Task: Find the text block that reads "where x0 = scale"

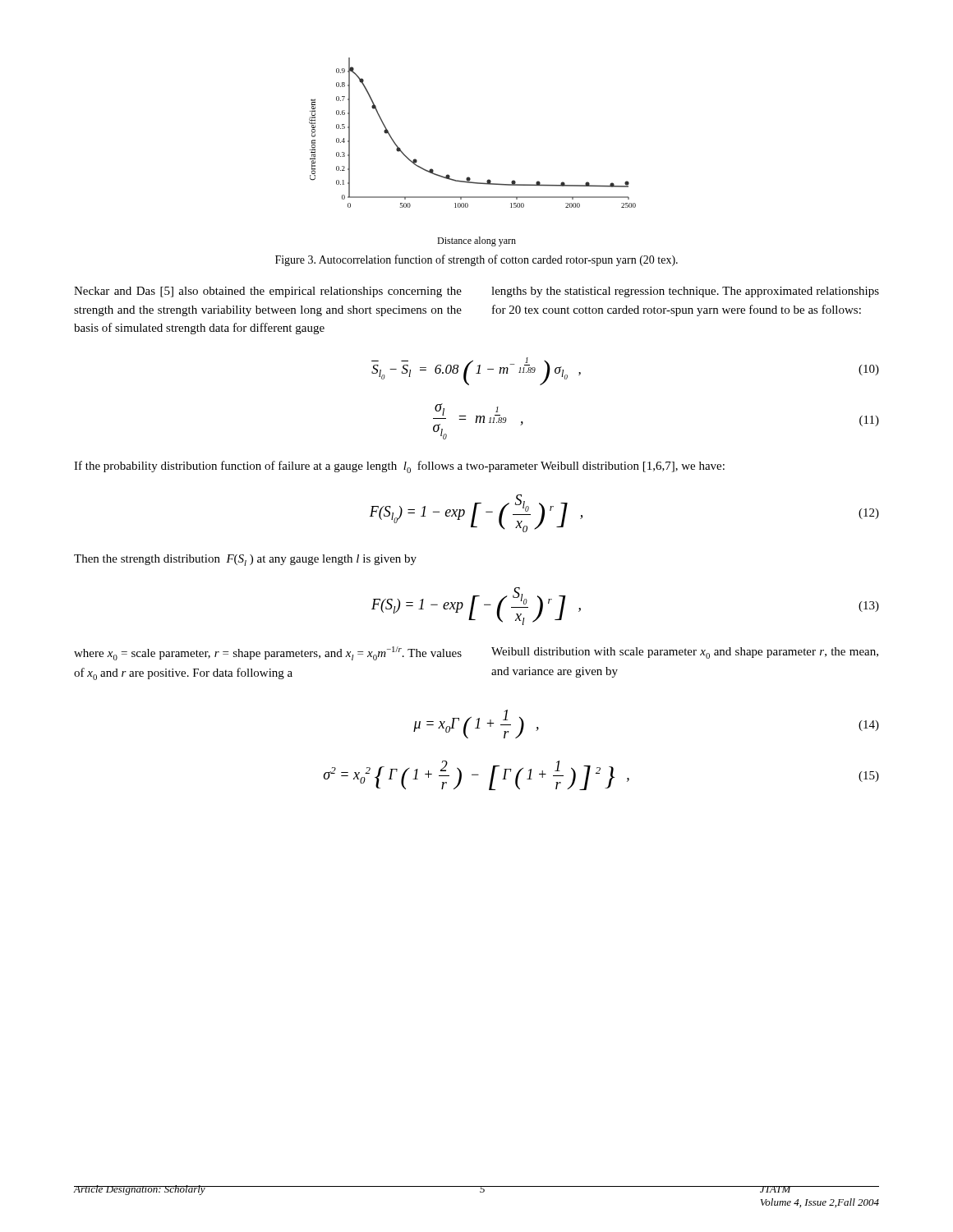Action: pos(268,663)
